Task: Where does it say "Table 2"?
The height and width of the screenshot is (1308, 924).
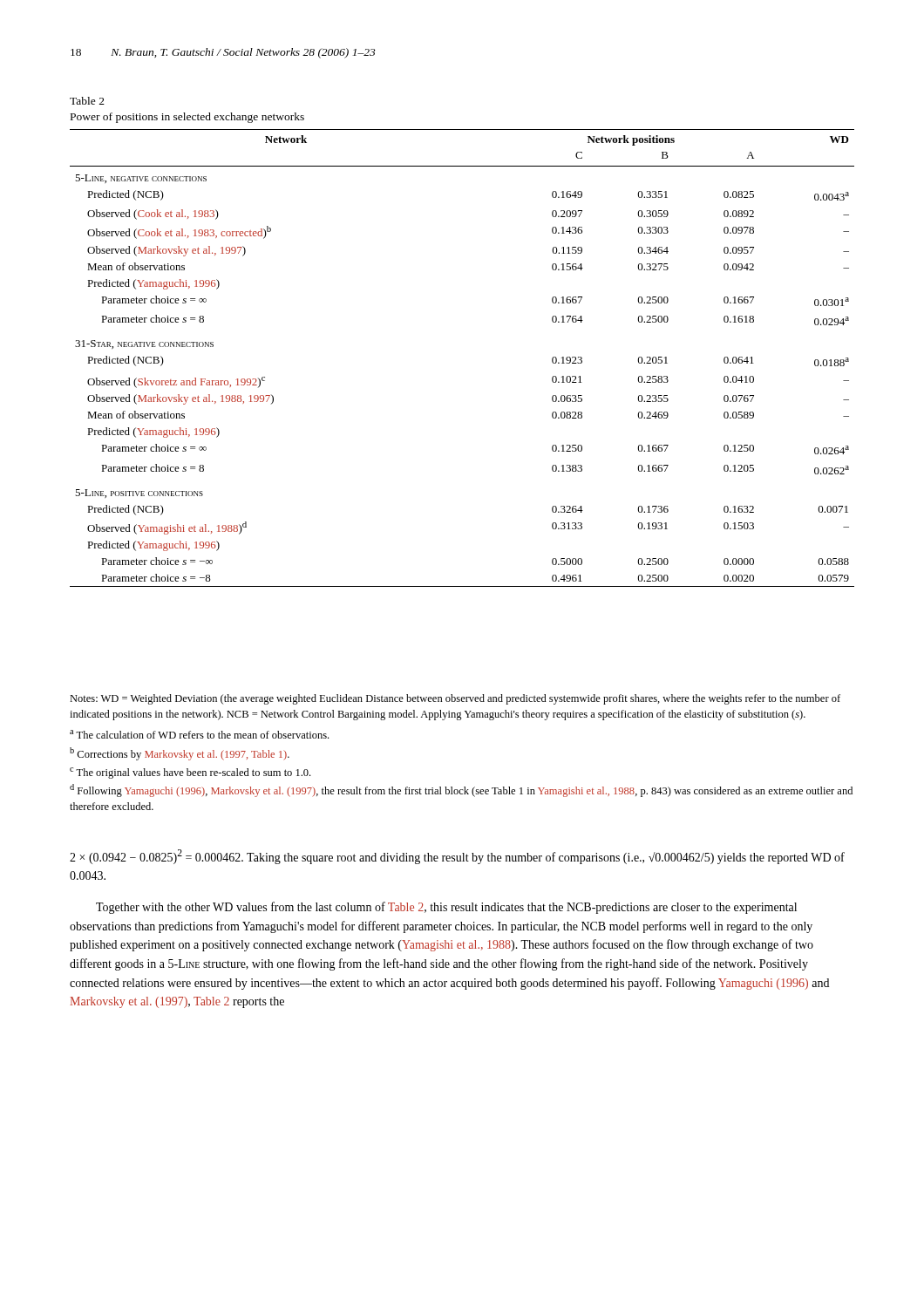Action: [87, 101]
